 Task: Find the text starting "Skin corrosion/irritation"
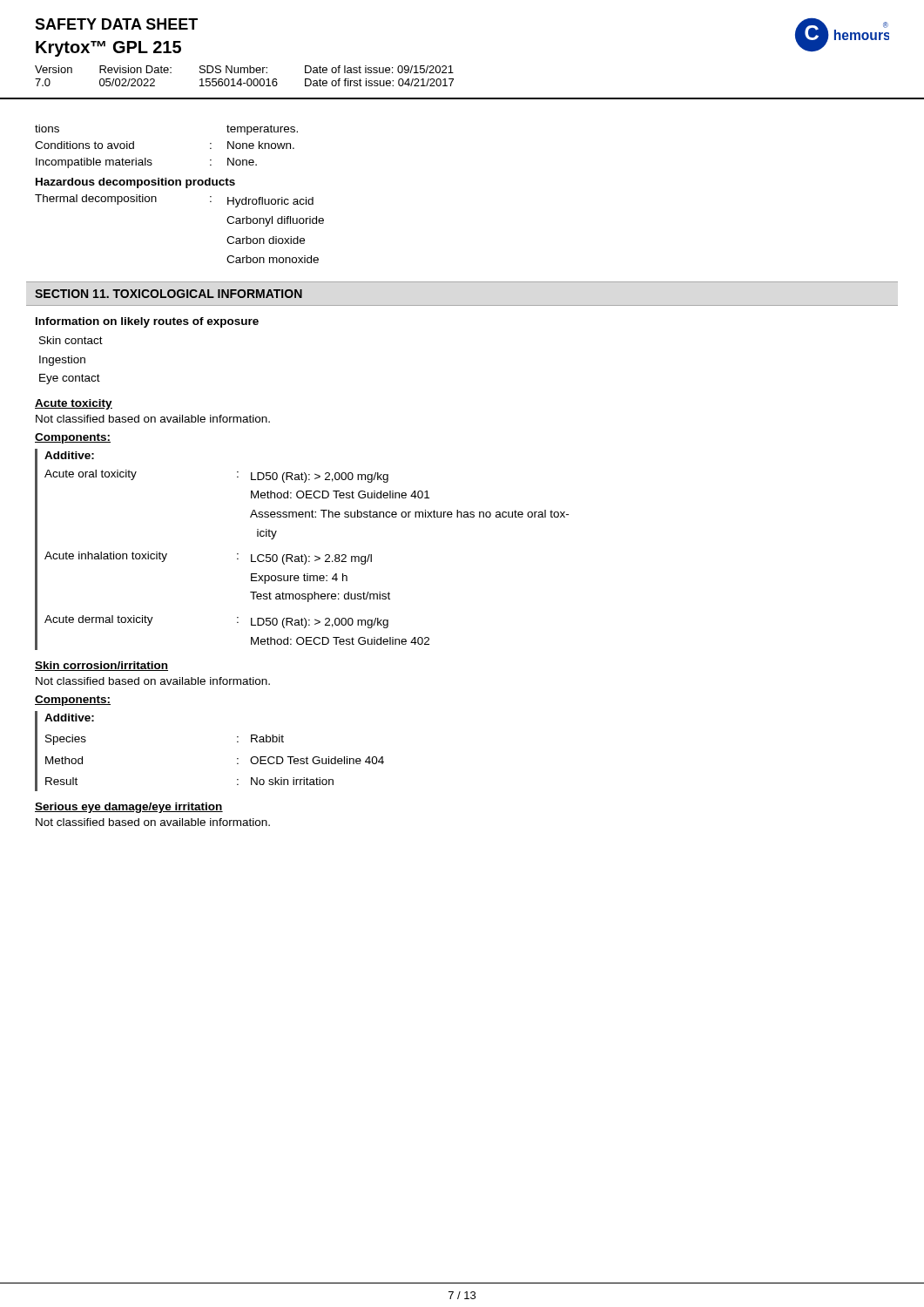[101, 665]
